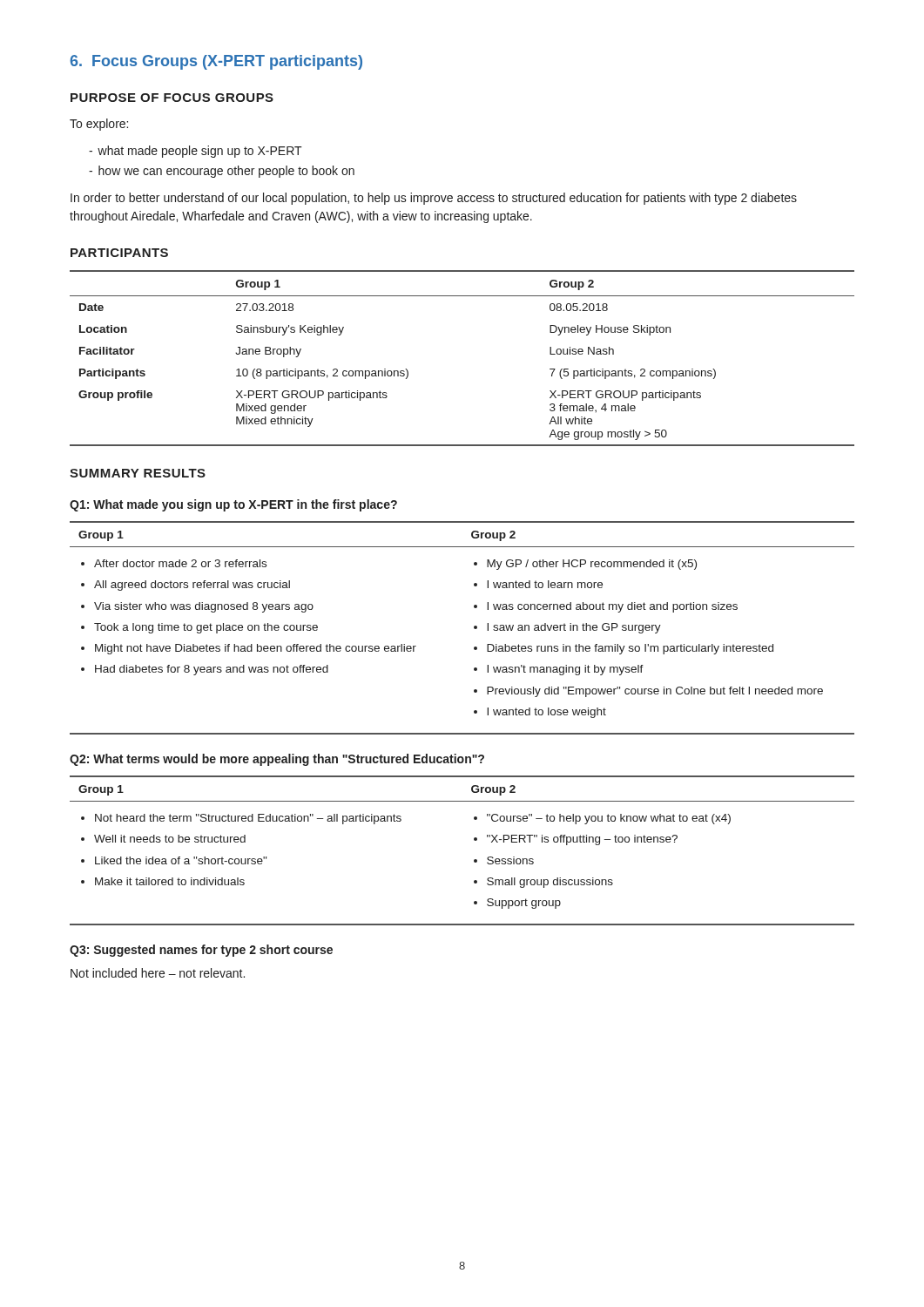Viewport: 924px width, 1307px height.
Task: Locate the table with the text "X-PERT GROUP participants Mixed gender"
Action: tap(462, 358)
